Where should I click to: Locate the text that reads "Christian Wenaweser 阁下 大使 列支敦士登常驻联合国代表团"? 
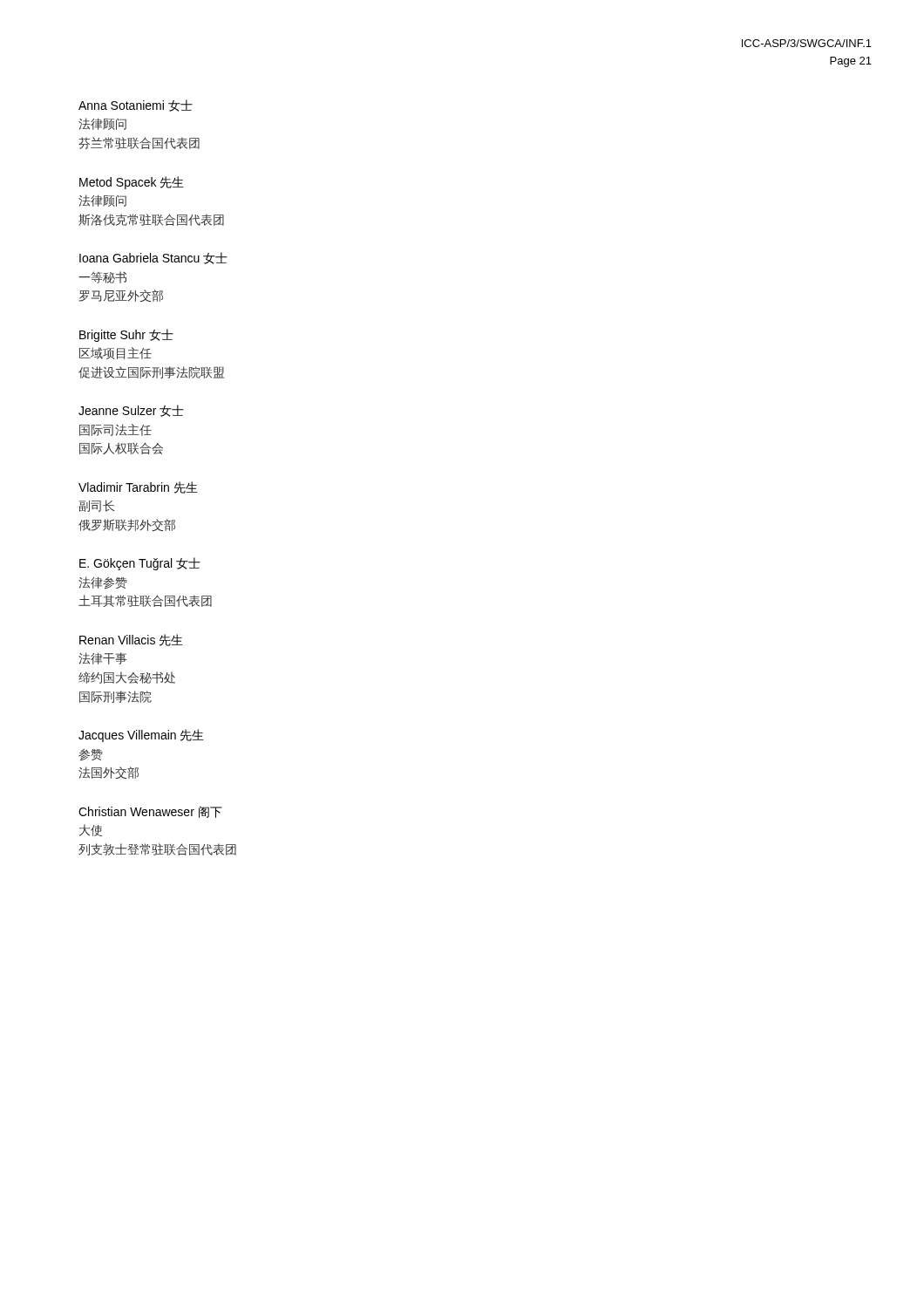pyautogui.click(x=150, y=812)
